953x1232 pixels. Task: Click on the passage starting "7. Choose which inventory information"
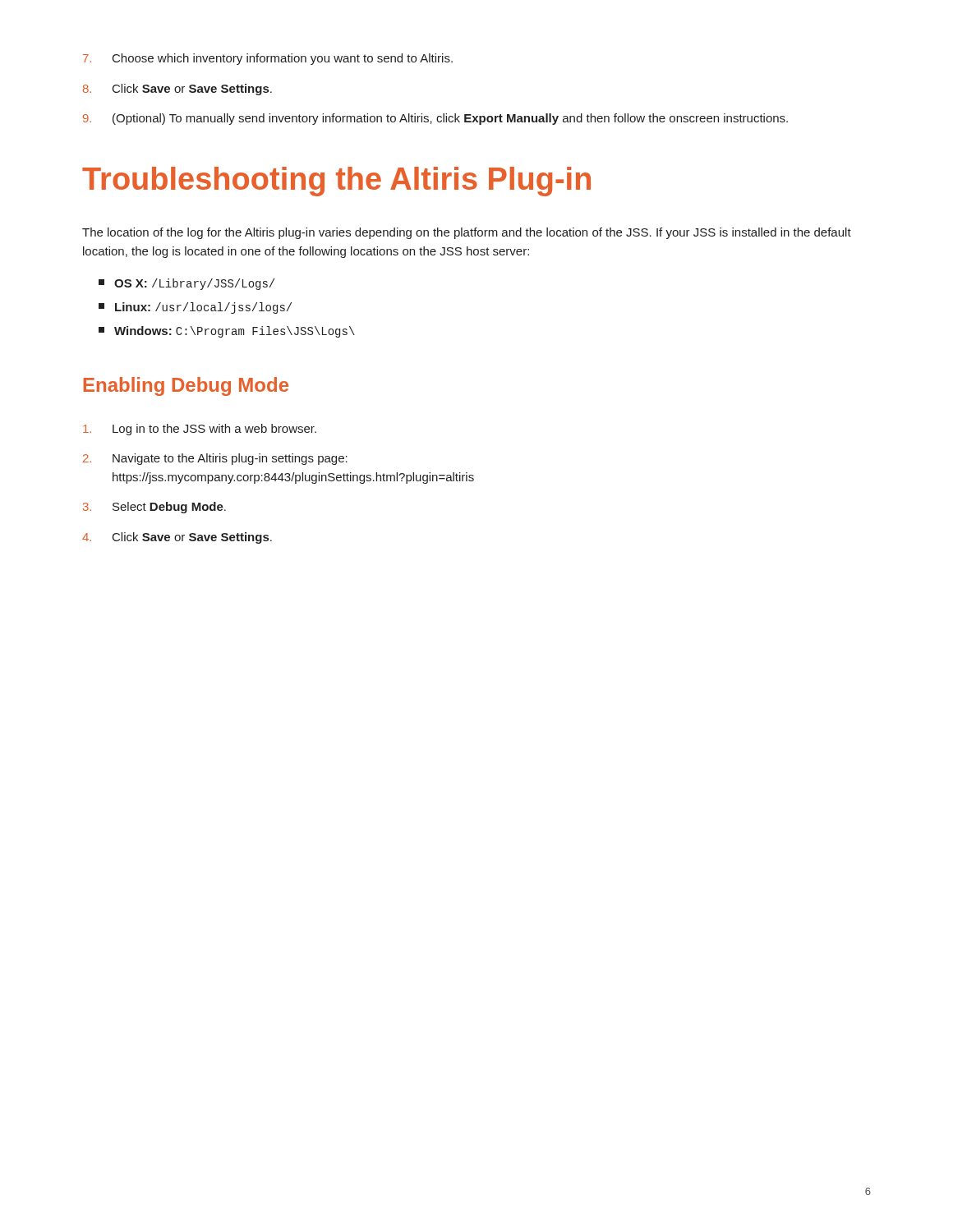point(268,59)
